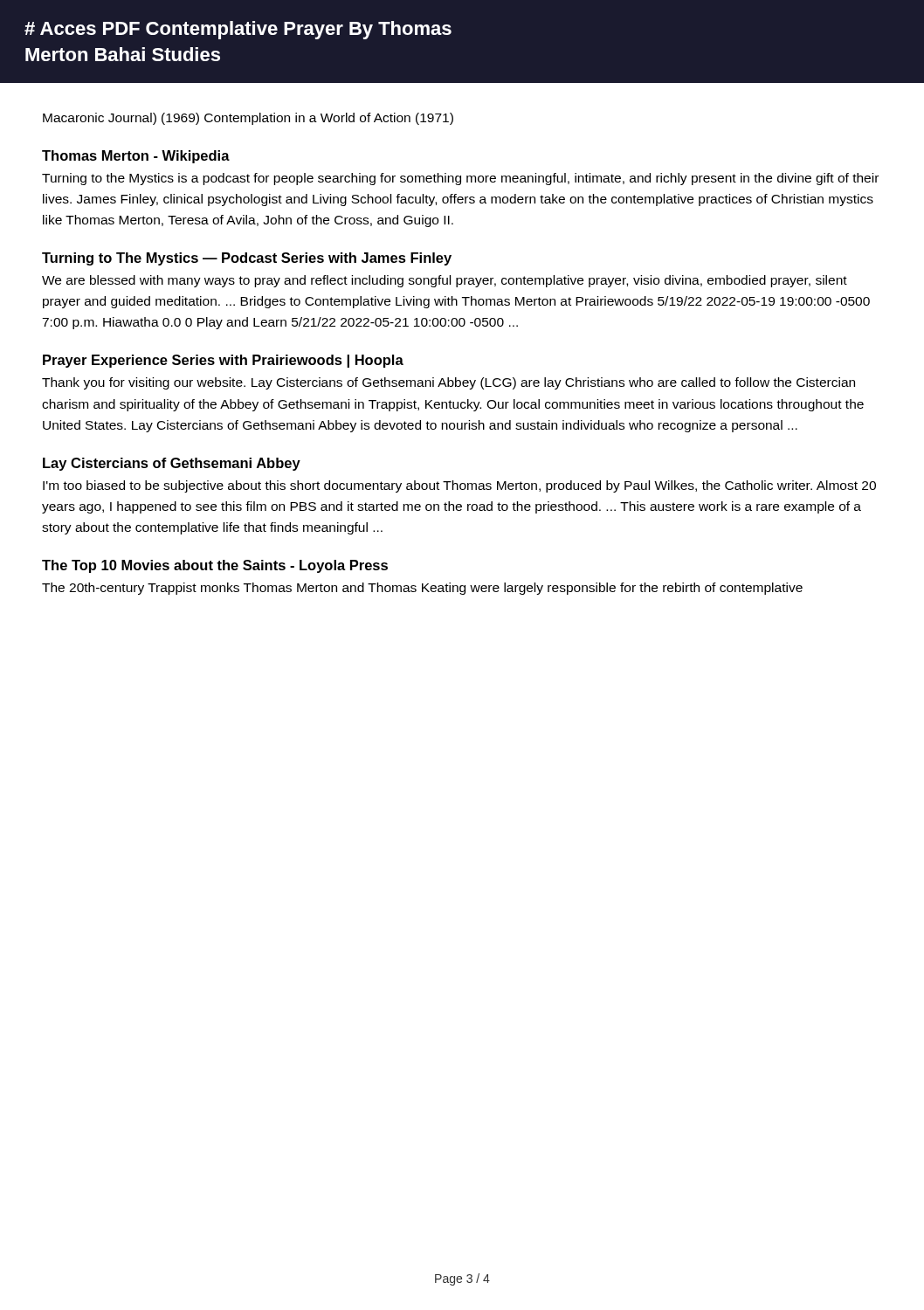The image size is (924, 1310).
Task: Click on the section header containing "Prayer Experience Series with Prairiewoods | Hoopla"
Action: (x=223, y=360)
